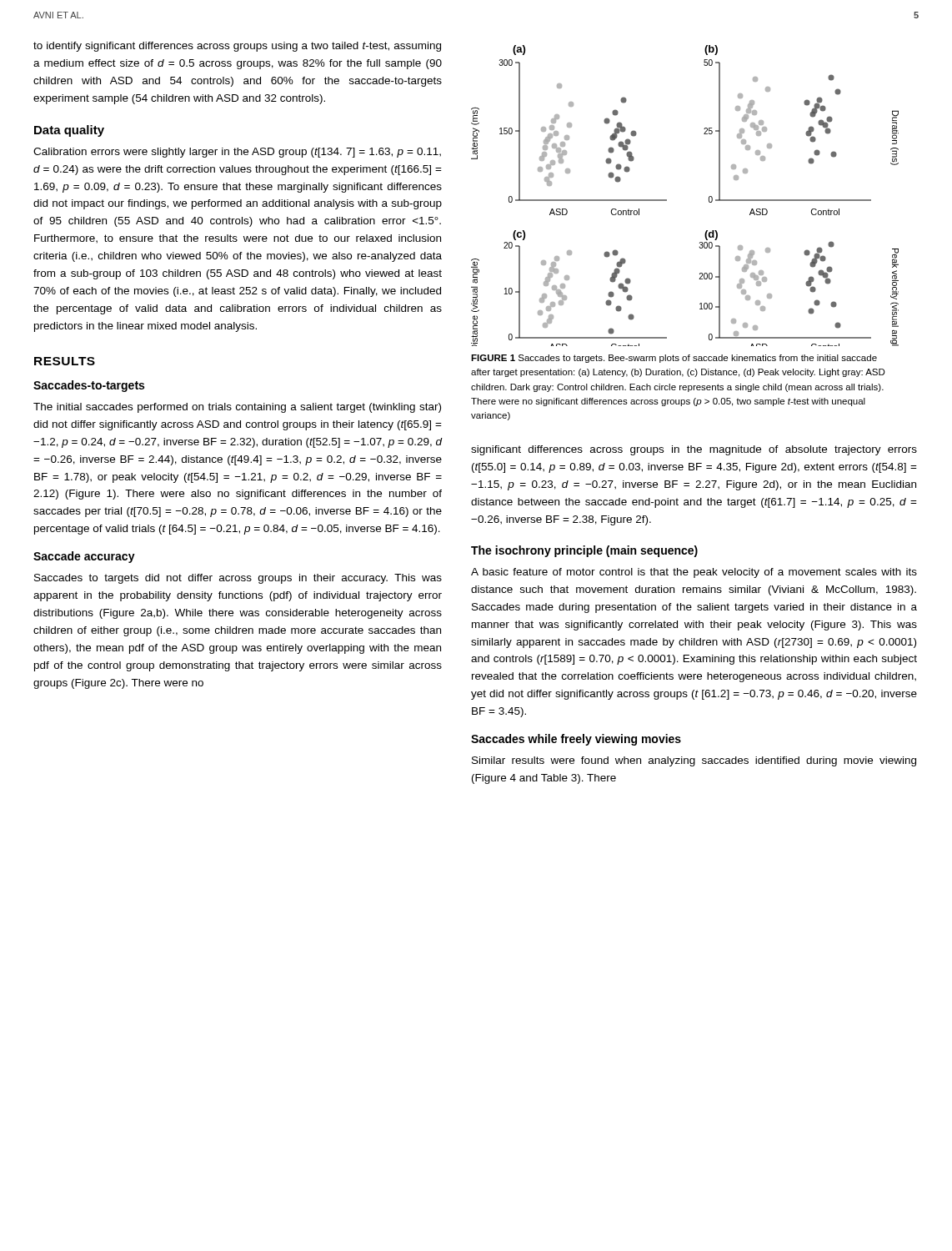
Task: Click the passage that begins "Saccades to targets did not differ"
Action: coord(238,631)
